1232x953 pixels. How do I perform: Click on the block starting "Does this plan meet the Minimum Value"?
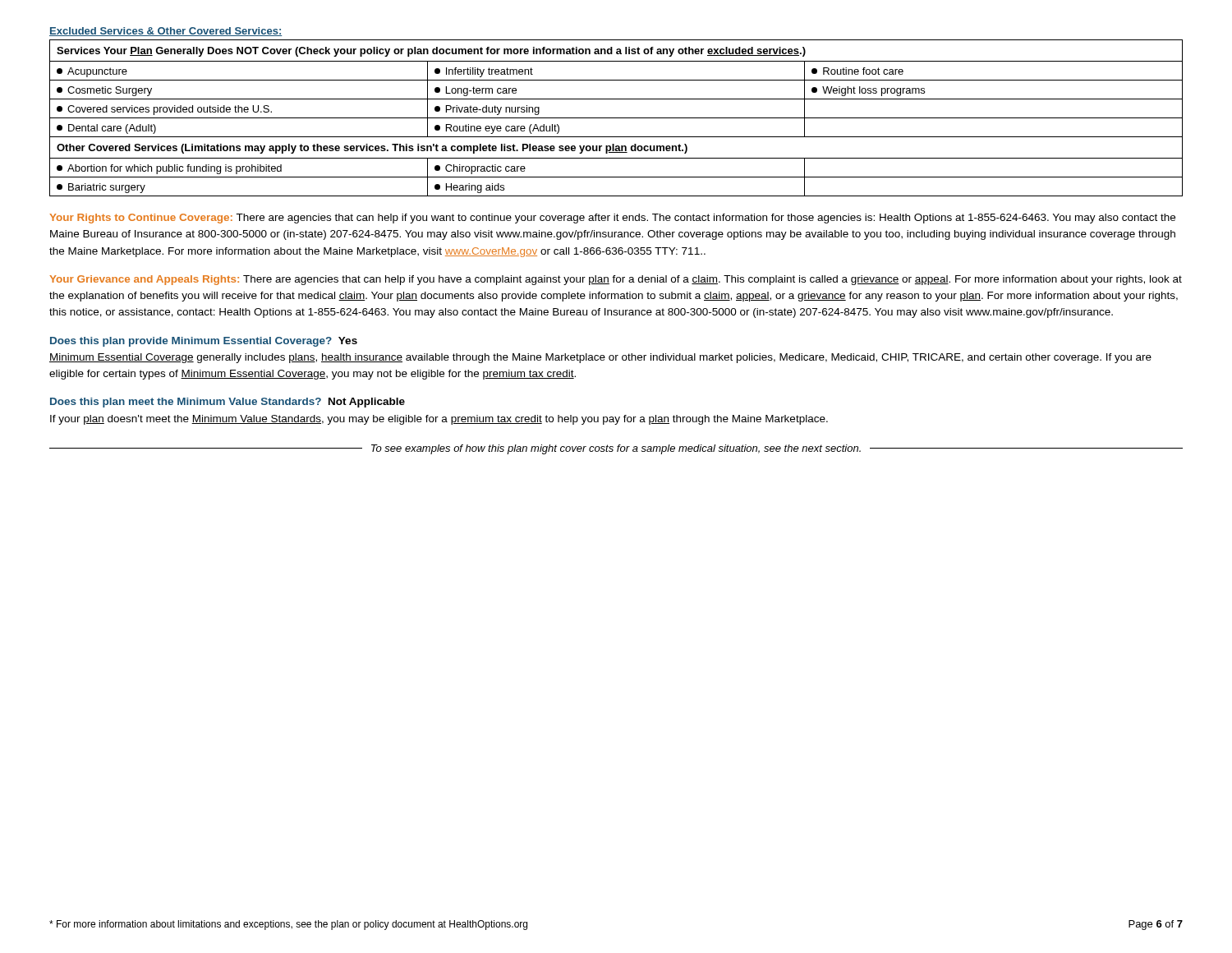(x=439, y=410)
